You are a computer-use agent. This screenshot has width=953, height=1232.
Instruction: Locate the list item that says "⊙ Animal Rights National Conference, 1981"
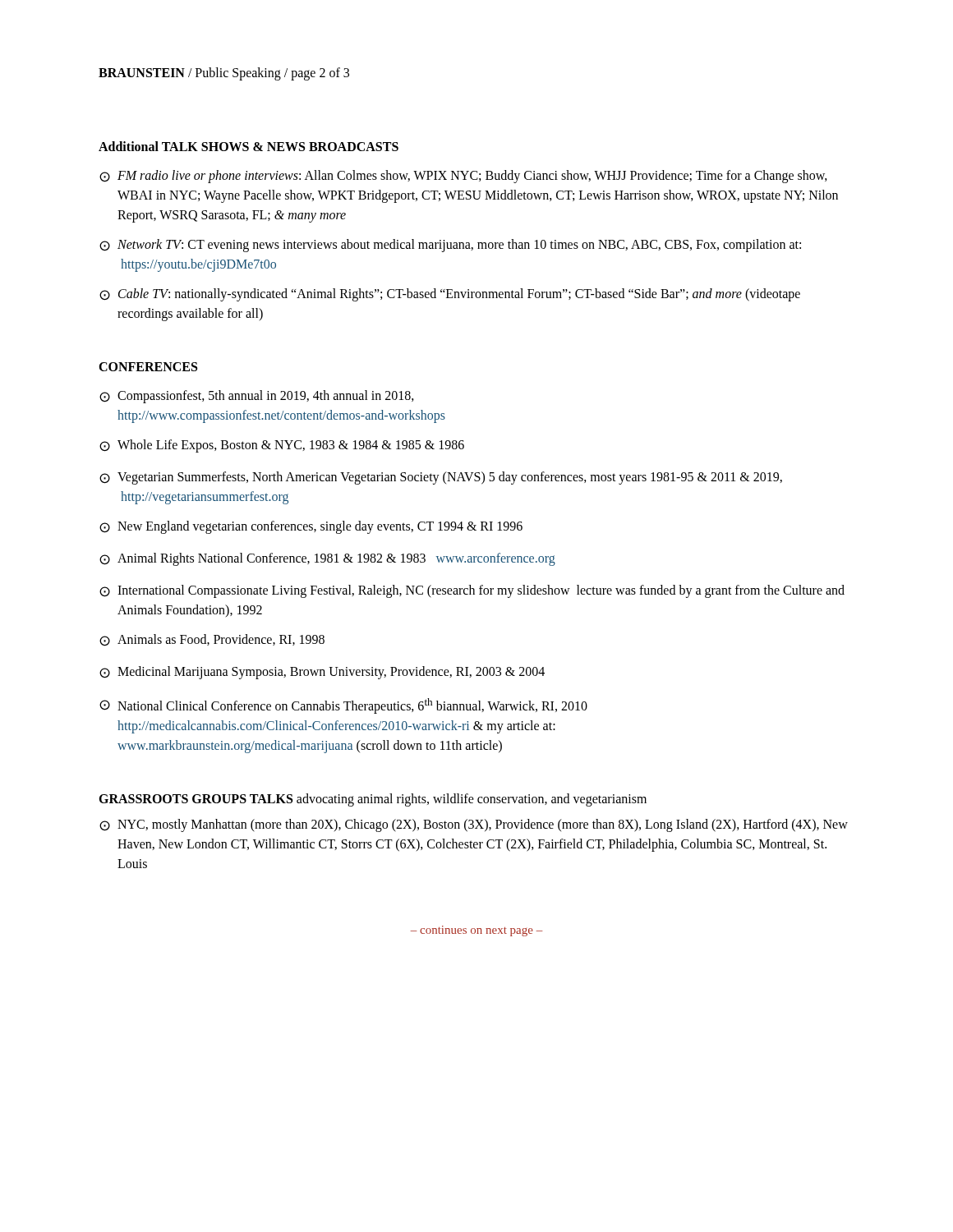(x=476, y=560)
